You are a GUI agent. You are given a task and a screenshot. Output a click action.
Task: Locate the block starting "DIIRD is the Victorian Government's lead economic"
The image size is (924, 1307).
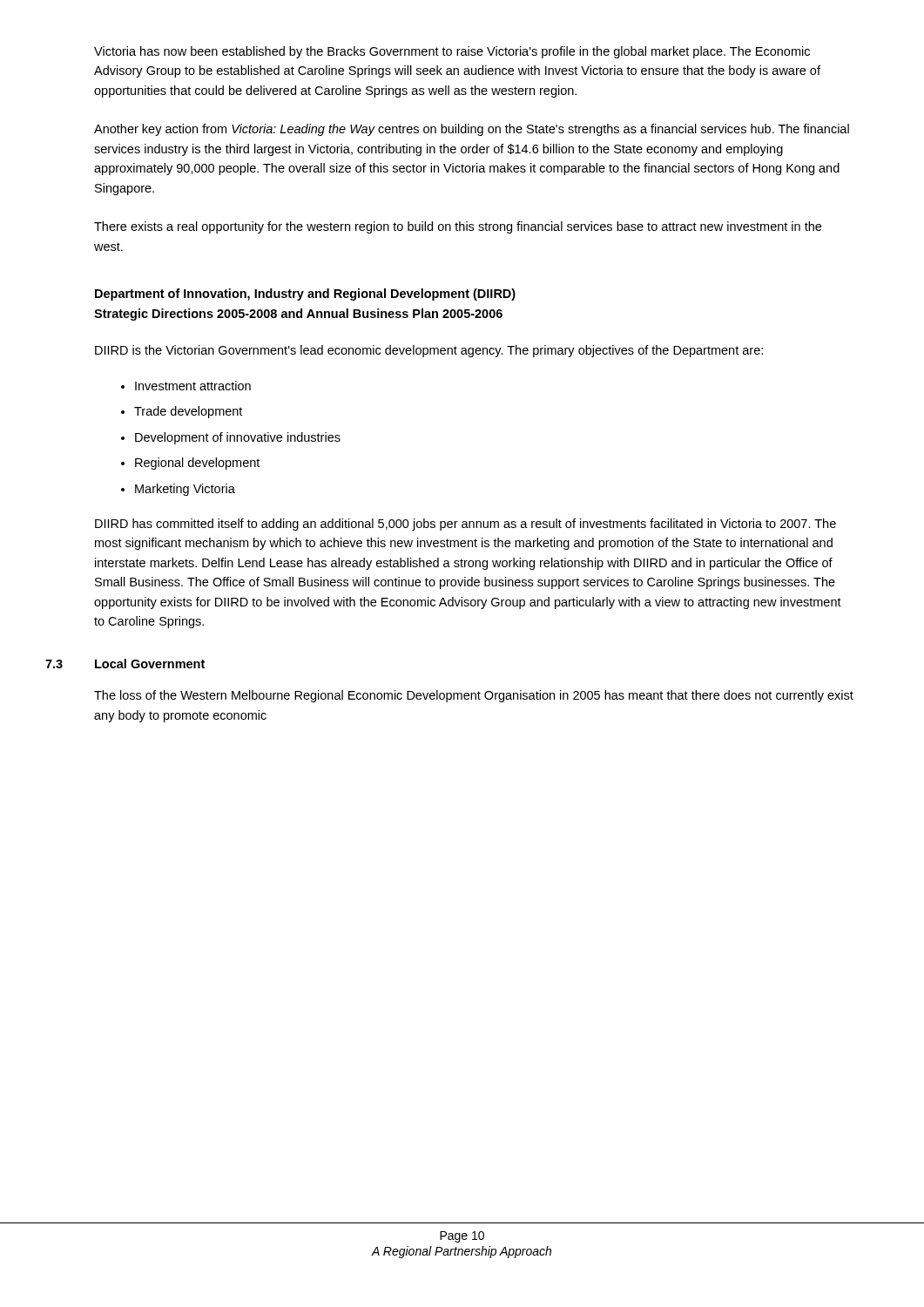[429, 350]
